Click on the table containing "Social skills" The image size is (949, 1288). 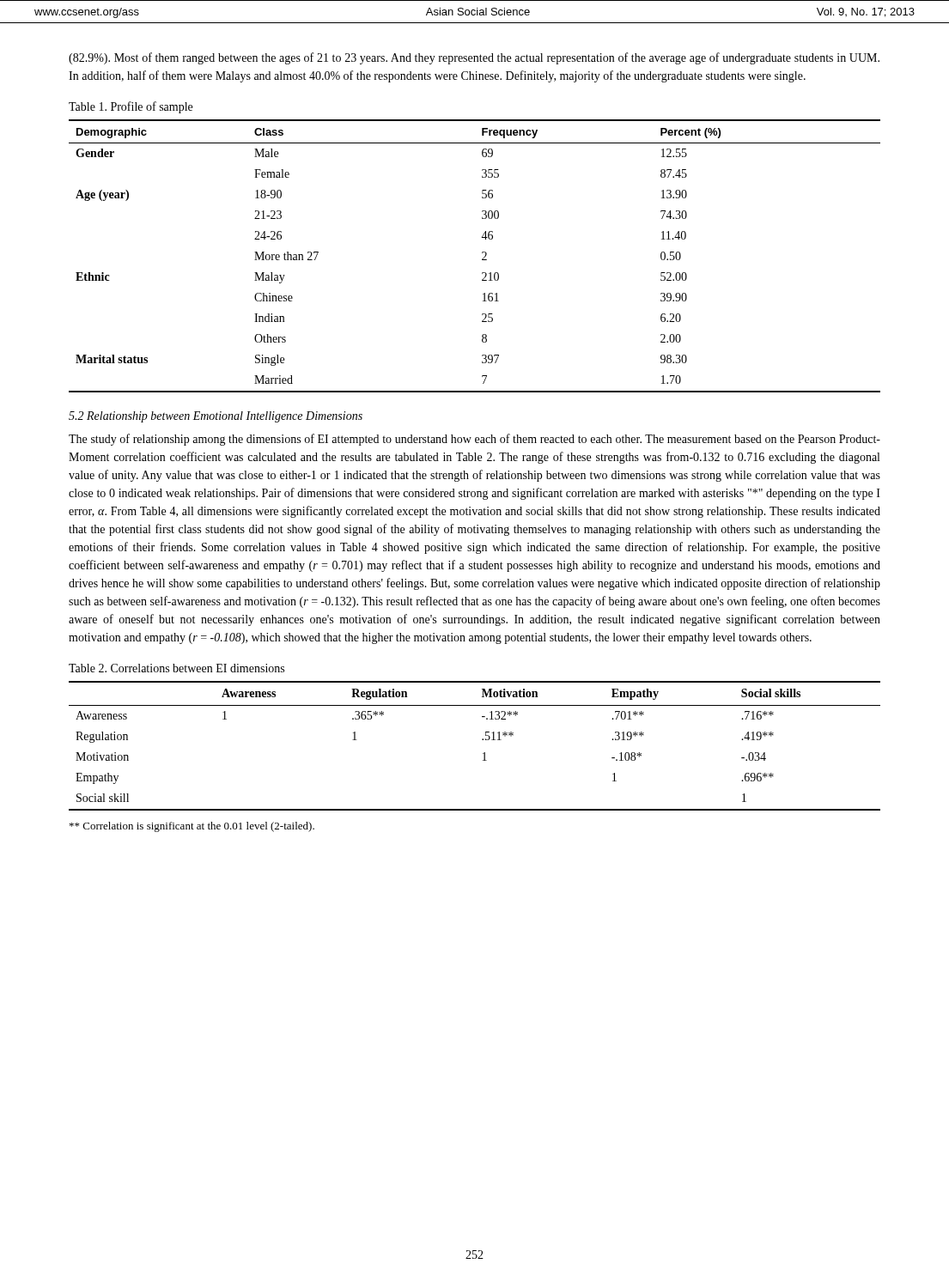point(474,746)
